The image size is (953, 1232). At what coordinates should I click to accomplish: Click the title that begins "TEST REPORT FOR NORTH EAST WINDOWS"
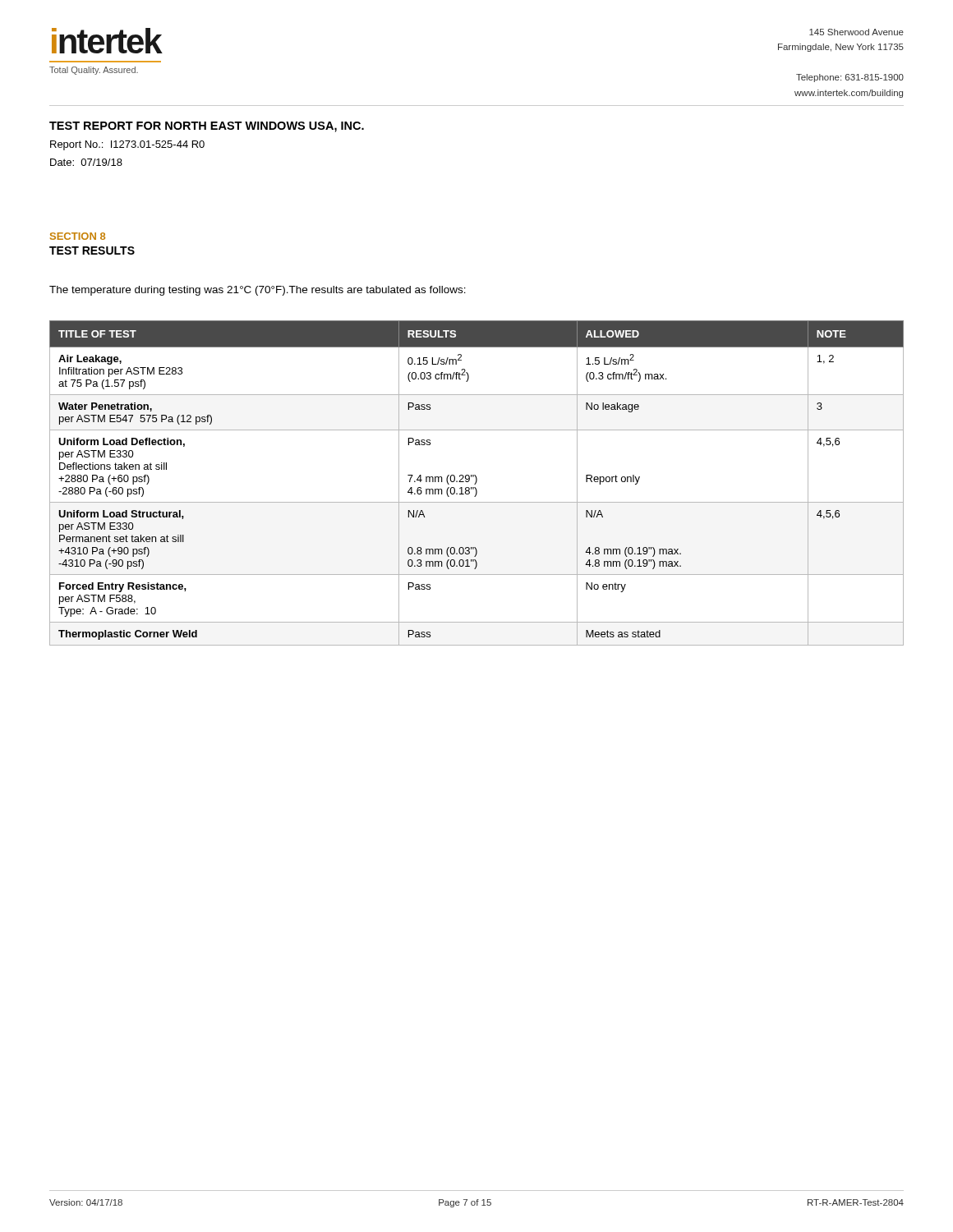(207, 126)
